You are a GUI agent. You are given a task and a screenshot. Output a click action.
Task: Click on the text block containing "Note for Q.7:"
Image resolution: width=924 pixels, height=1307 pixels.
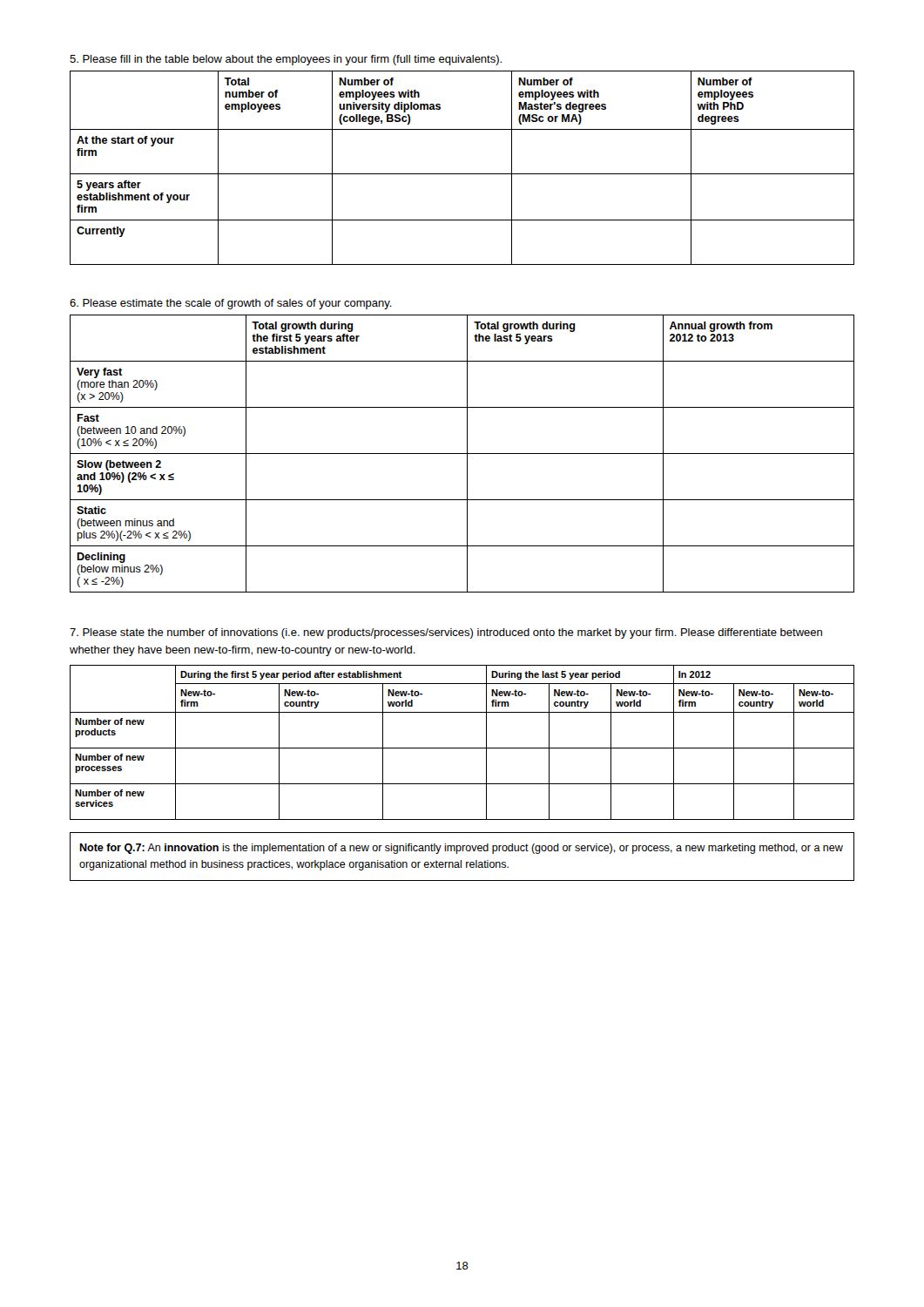click(461, 856)
